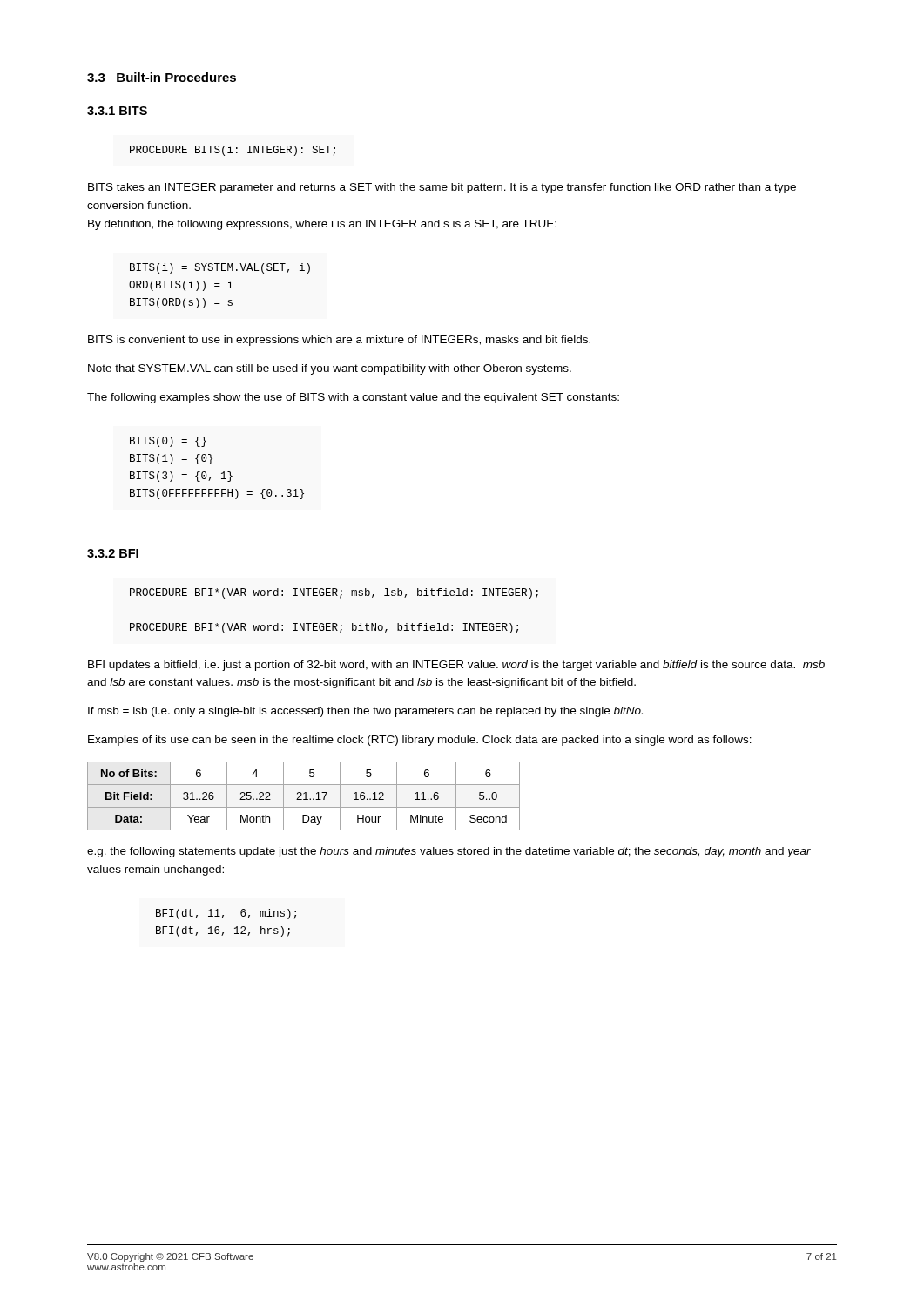Locate the table with the text "No of Bits:"
The image size is (924, 1307).
pos(462,796)
